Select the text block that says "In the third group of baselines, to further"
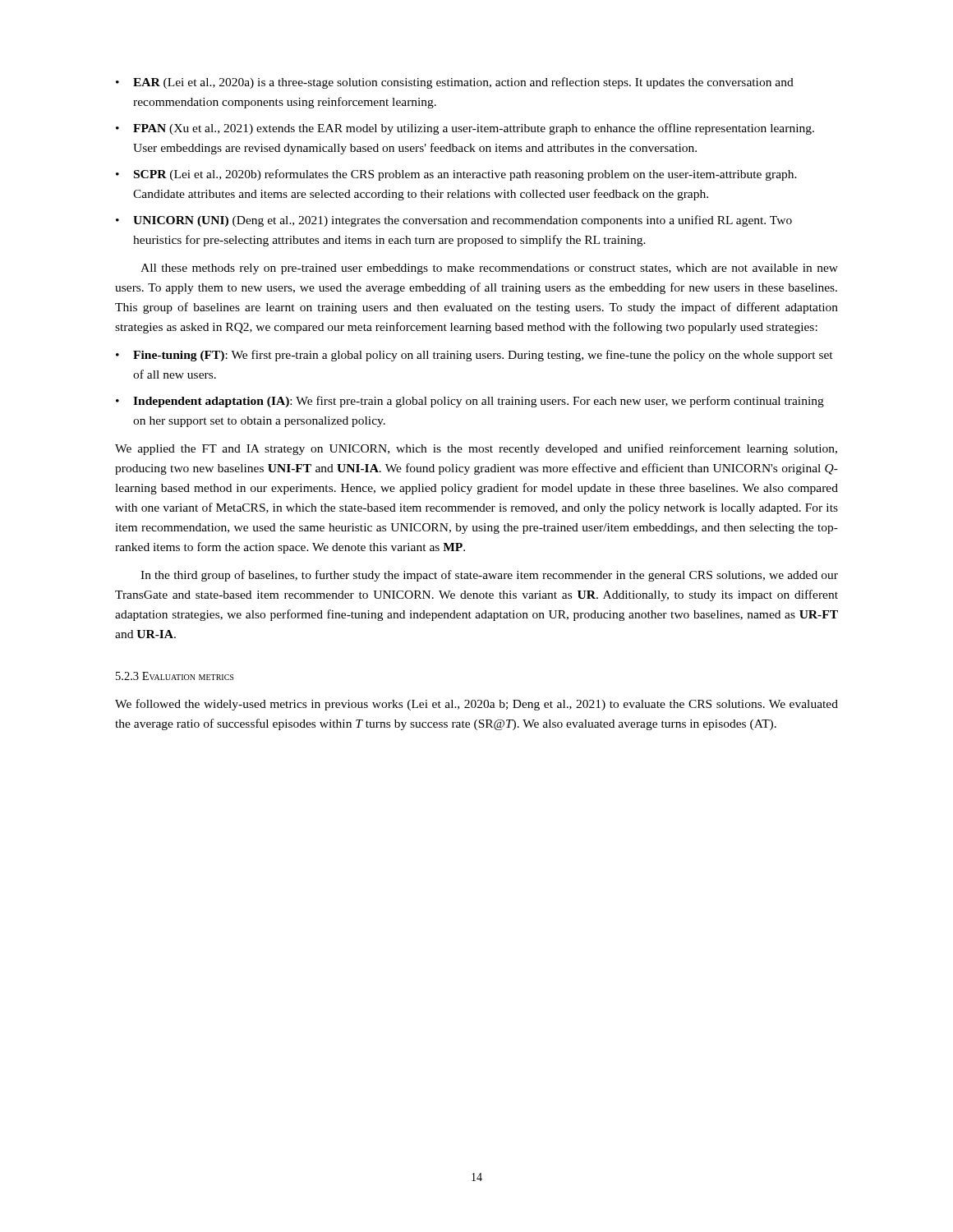 476,605
